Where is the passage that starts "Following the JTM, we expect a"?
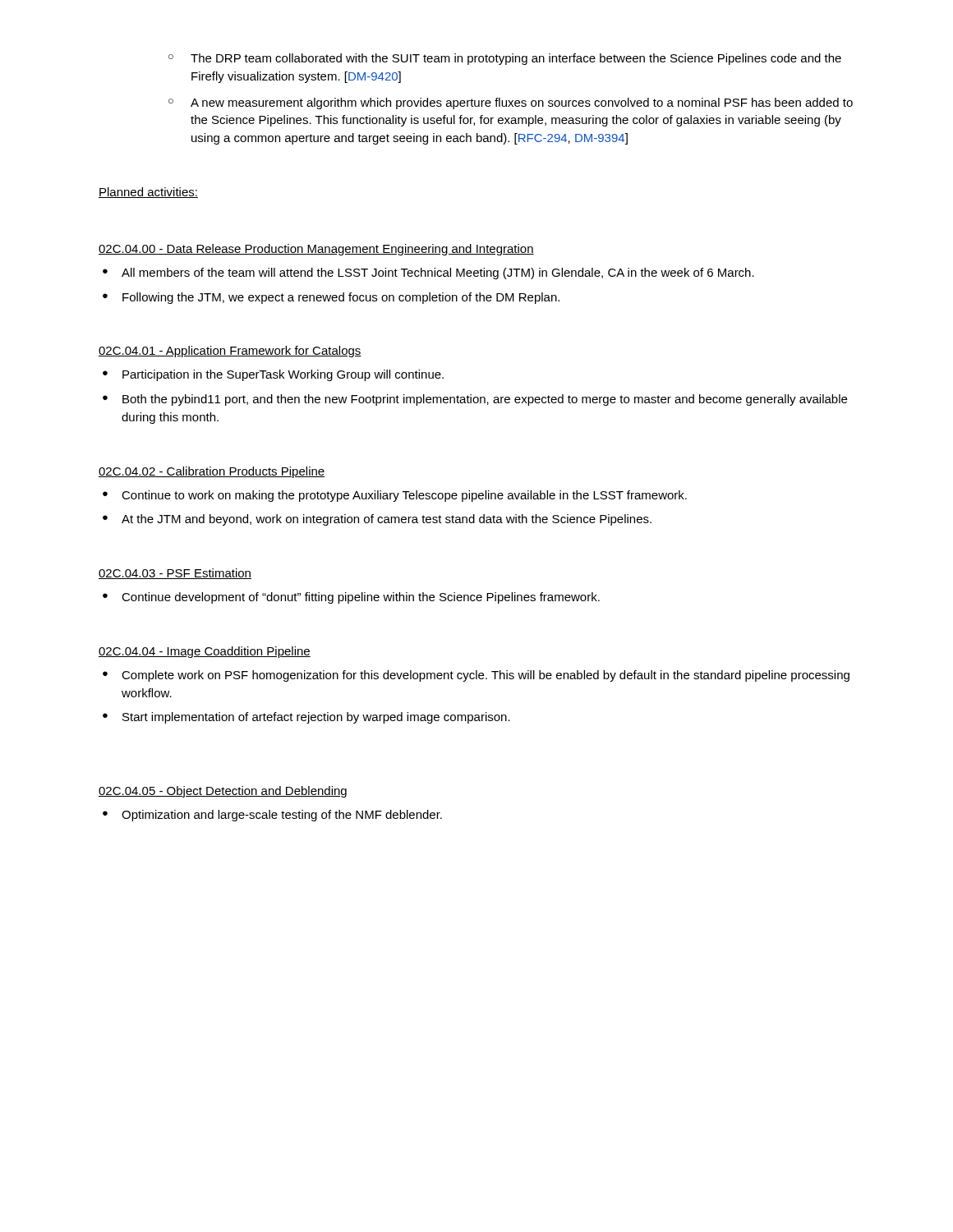The height and width of the screenshot is (1232, 953). point(476,297)
